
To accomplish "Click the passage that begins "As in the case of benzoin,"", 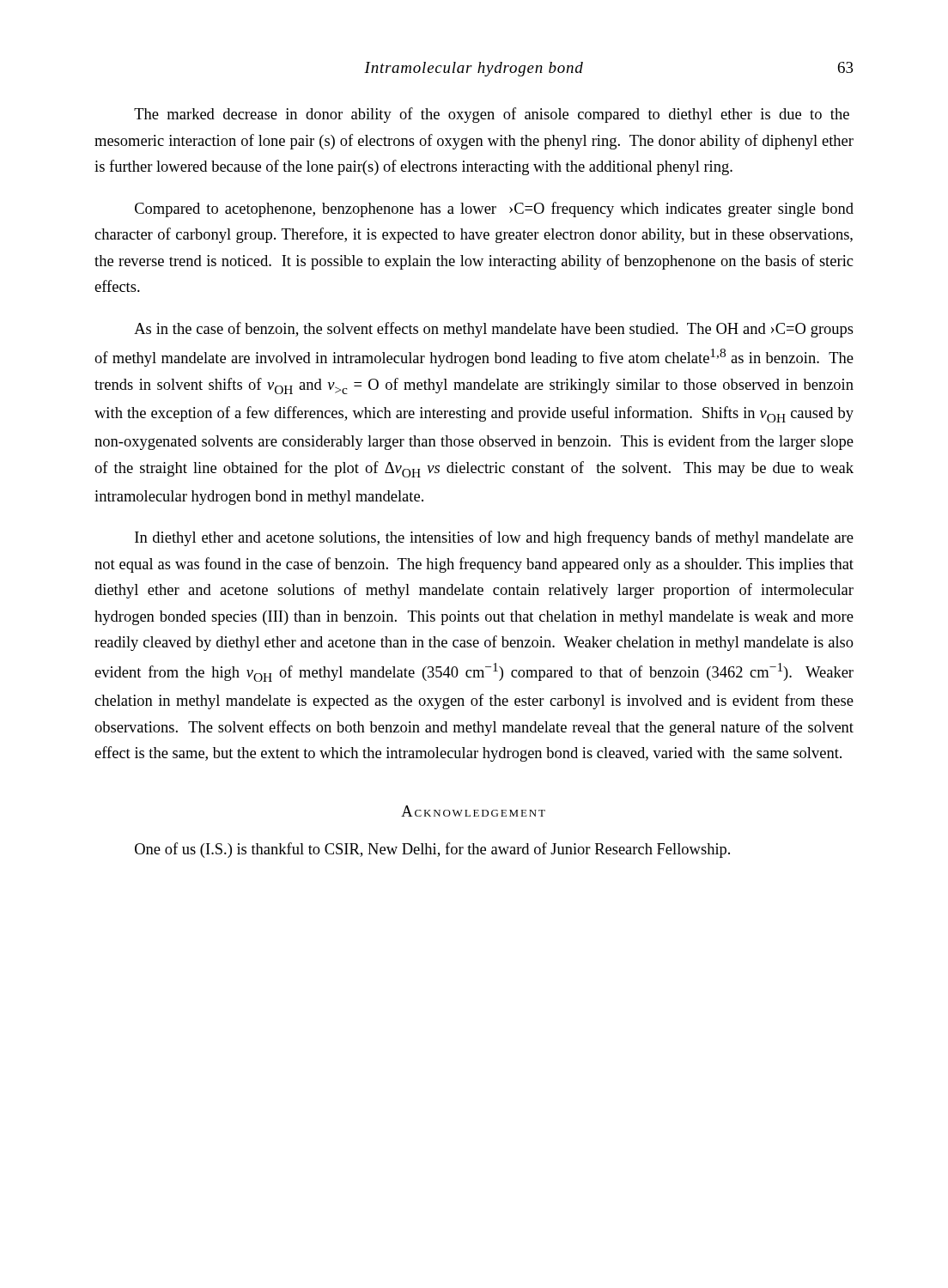I will [474, 412].
